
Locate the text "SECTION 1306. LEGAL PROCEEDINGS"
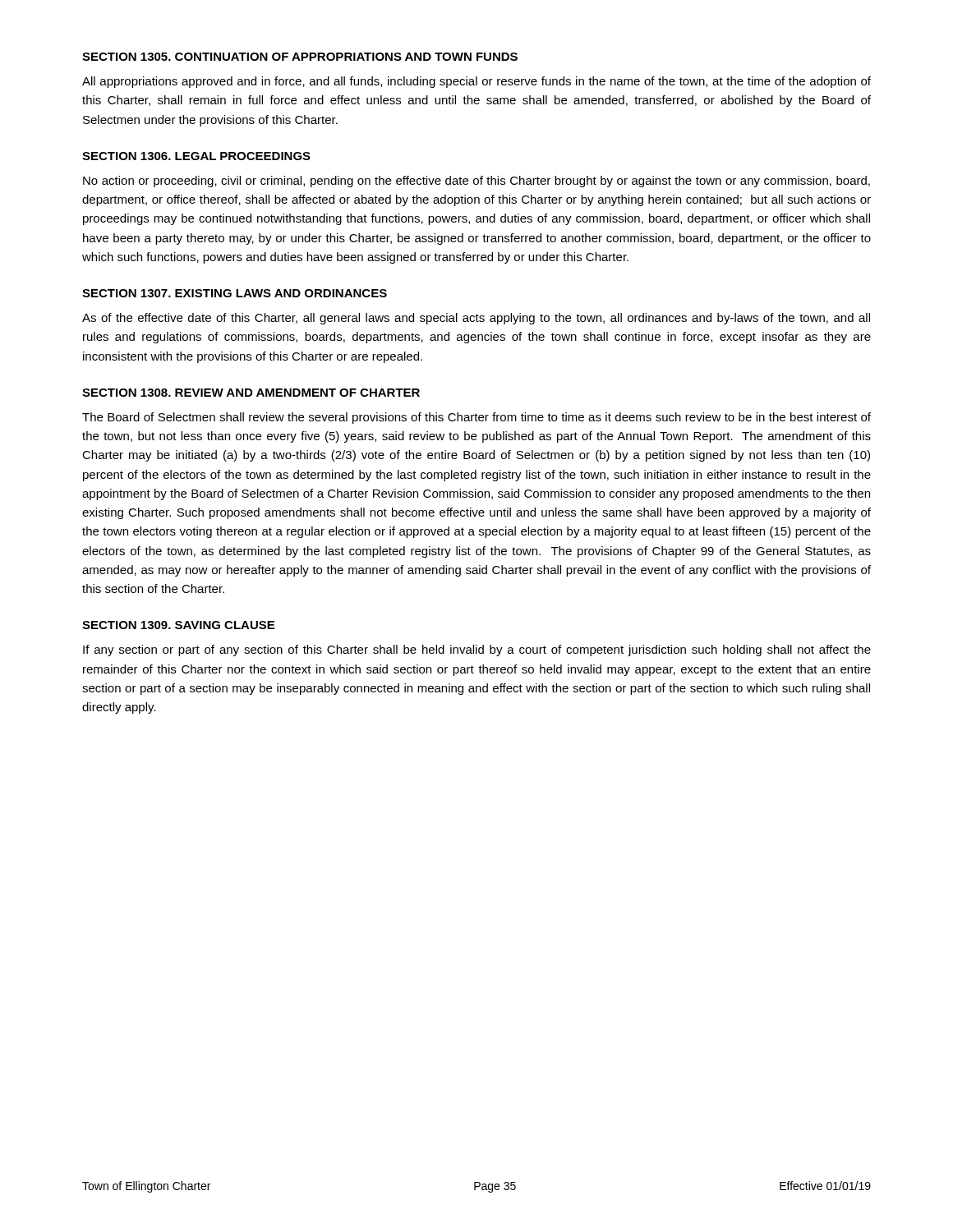tap(196, 155)
